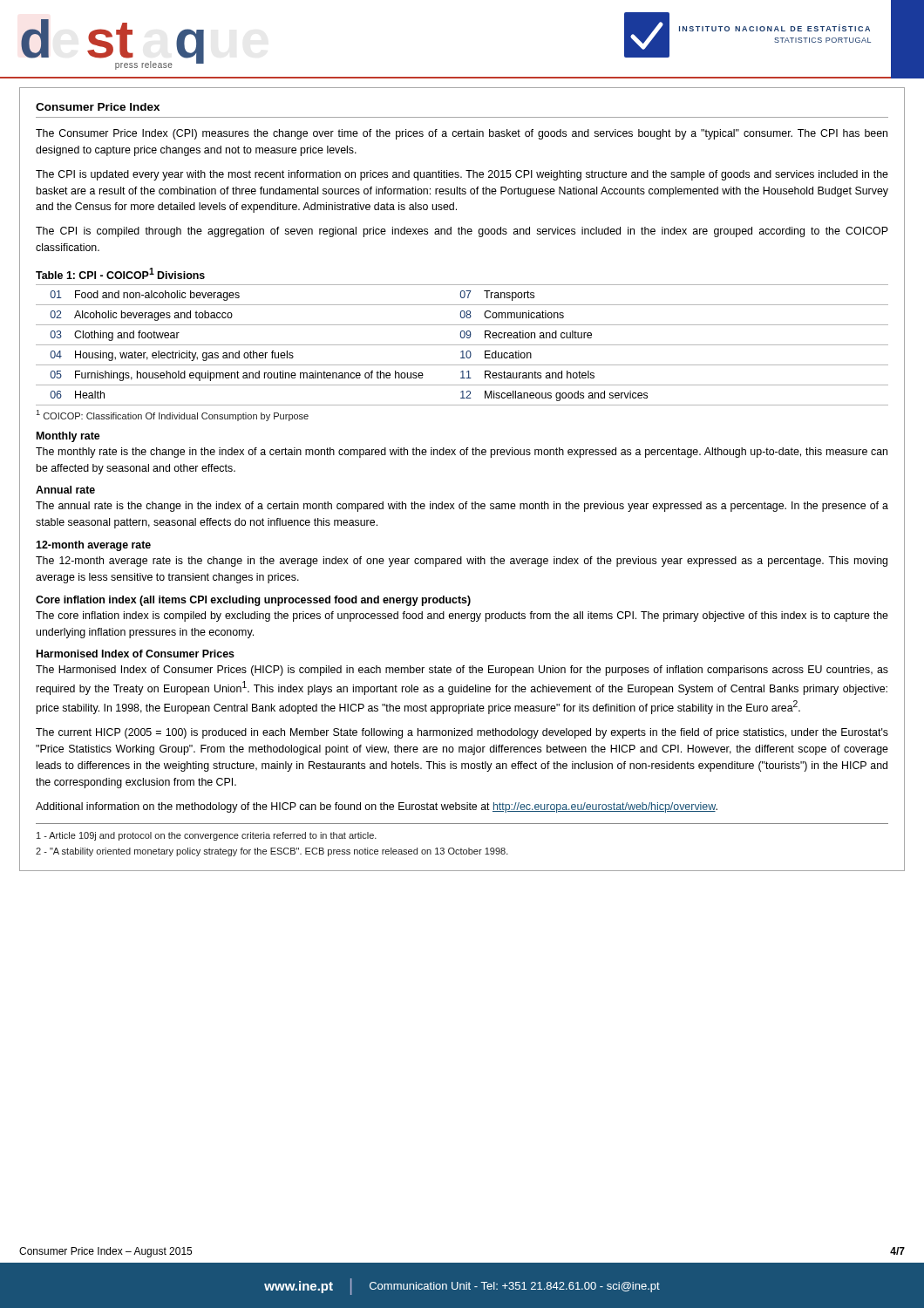
Task: Point to the block beginning "The current HICP (2005"
Action: coord(462,757)
